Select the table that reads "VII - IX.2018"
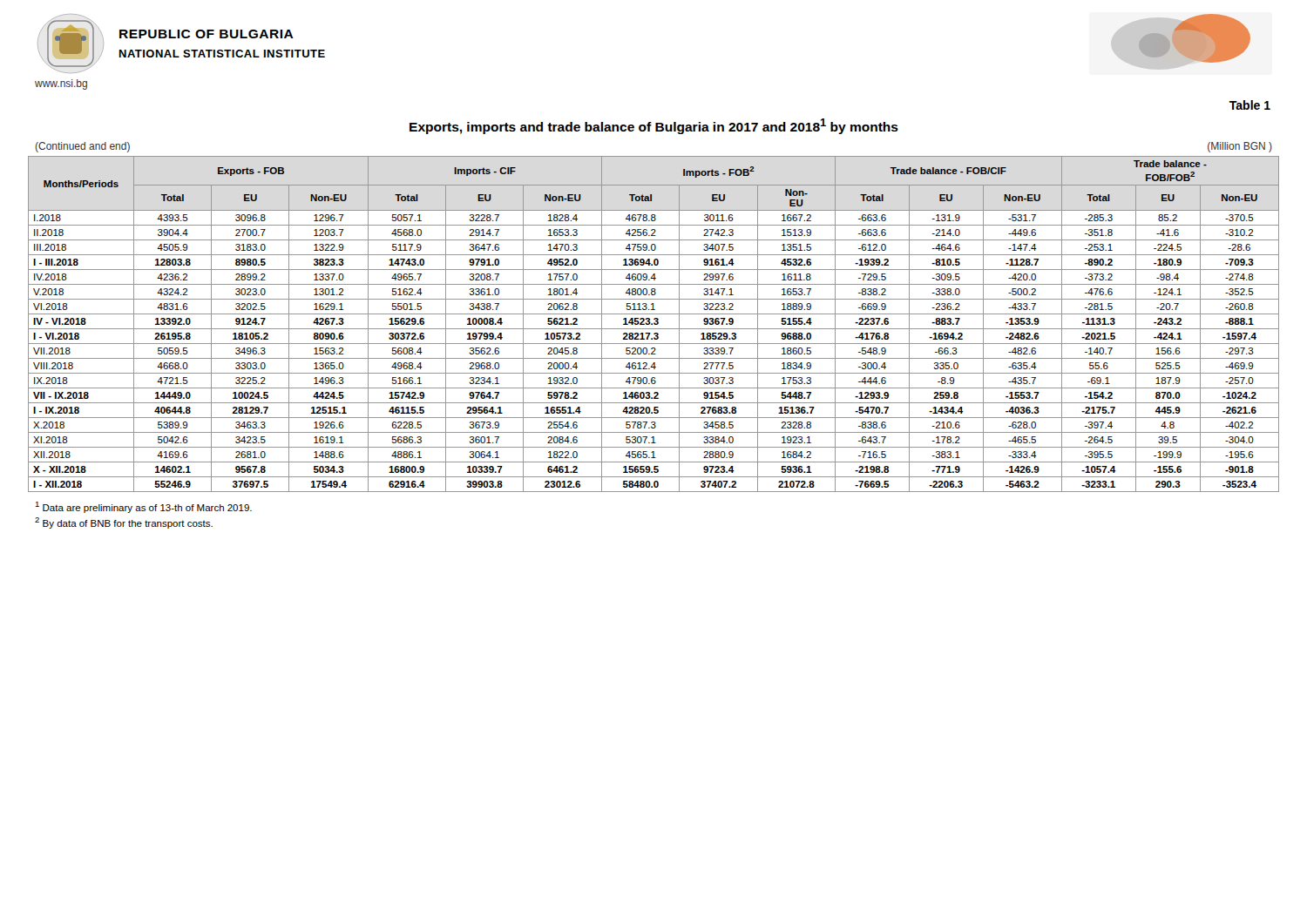Screen dimensions: 924x1307 (x=654, y=324)
